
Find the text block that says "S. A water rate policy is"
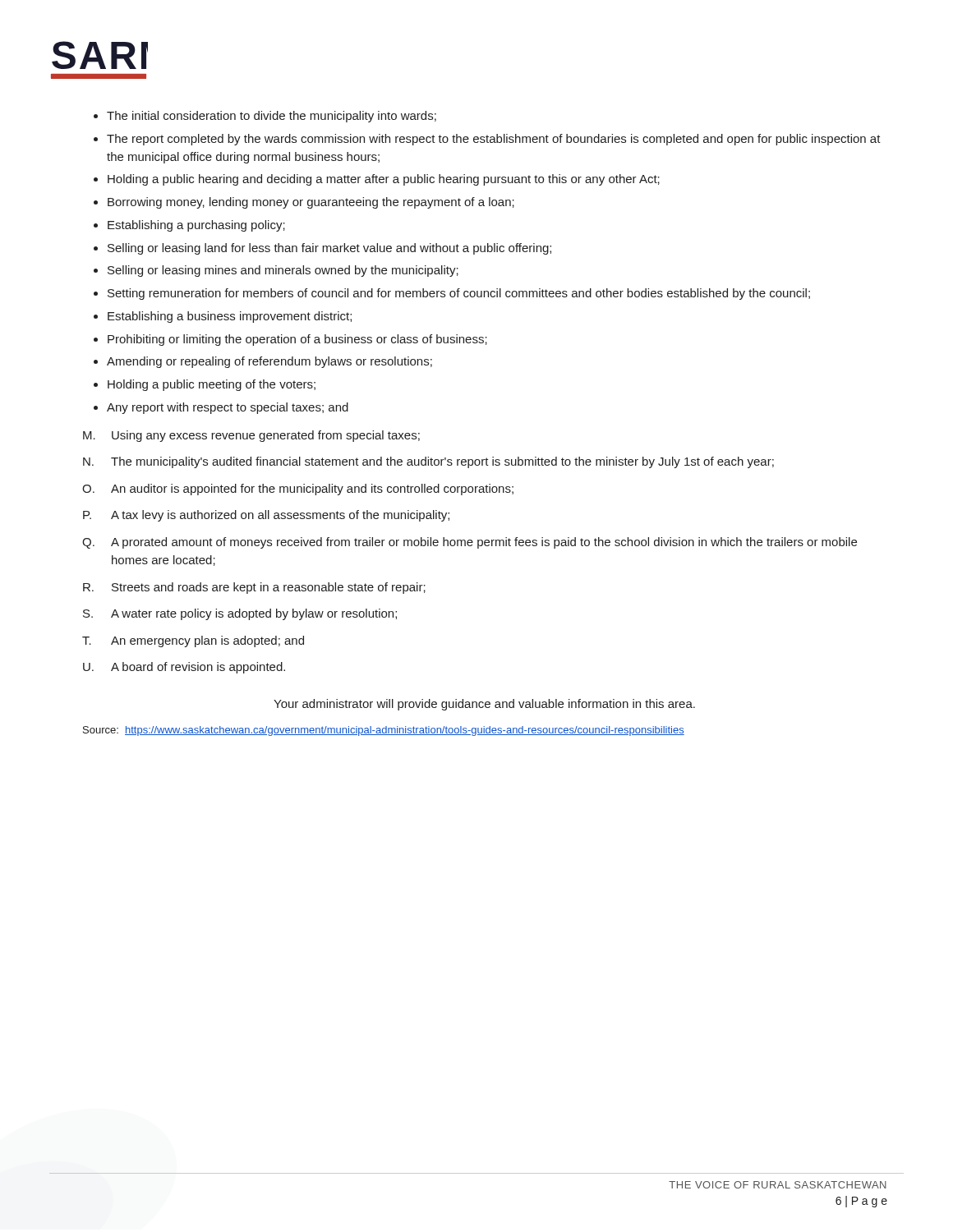[240, 614]
